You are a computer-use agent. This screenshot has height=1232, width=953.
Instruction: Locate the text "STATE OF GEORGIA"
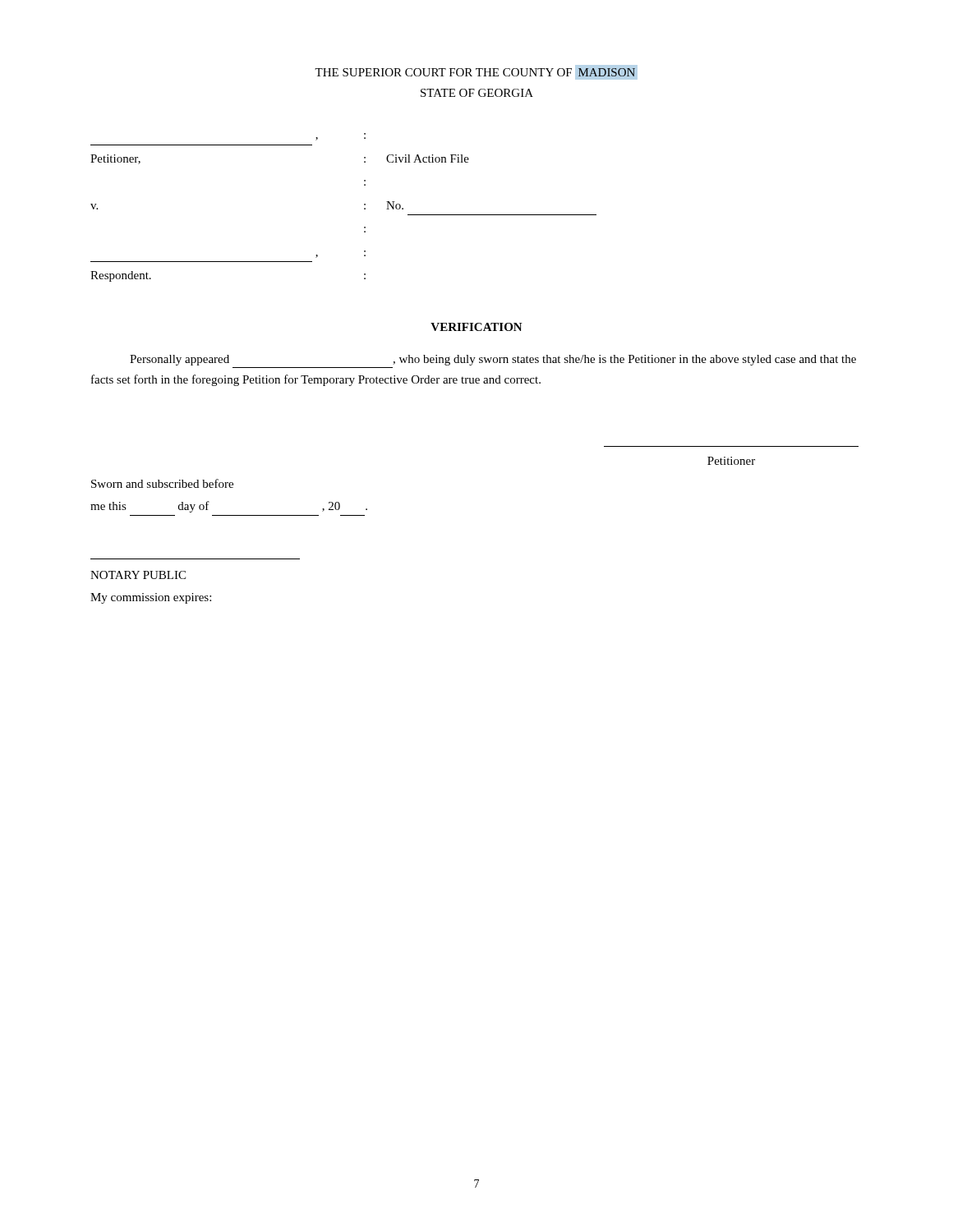click(x=476, y=93)
